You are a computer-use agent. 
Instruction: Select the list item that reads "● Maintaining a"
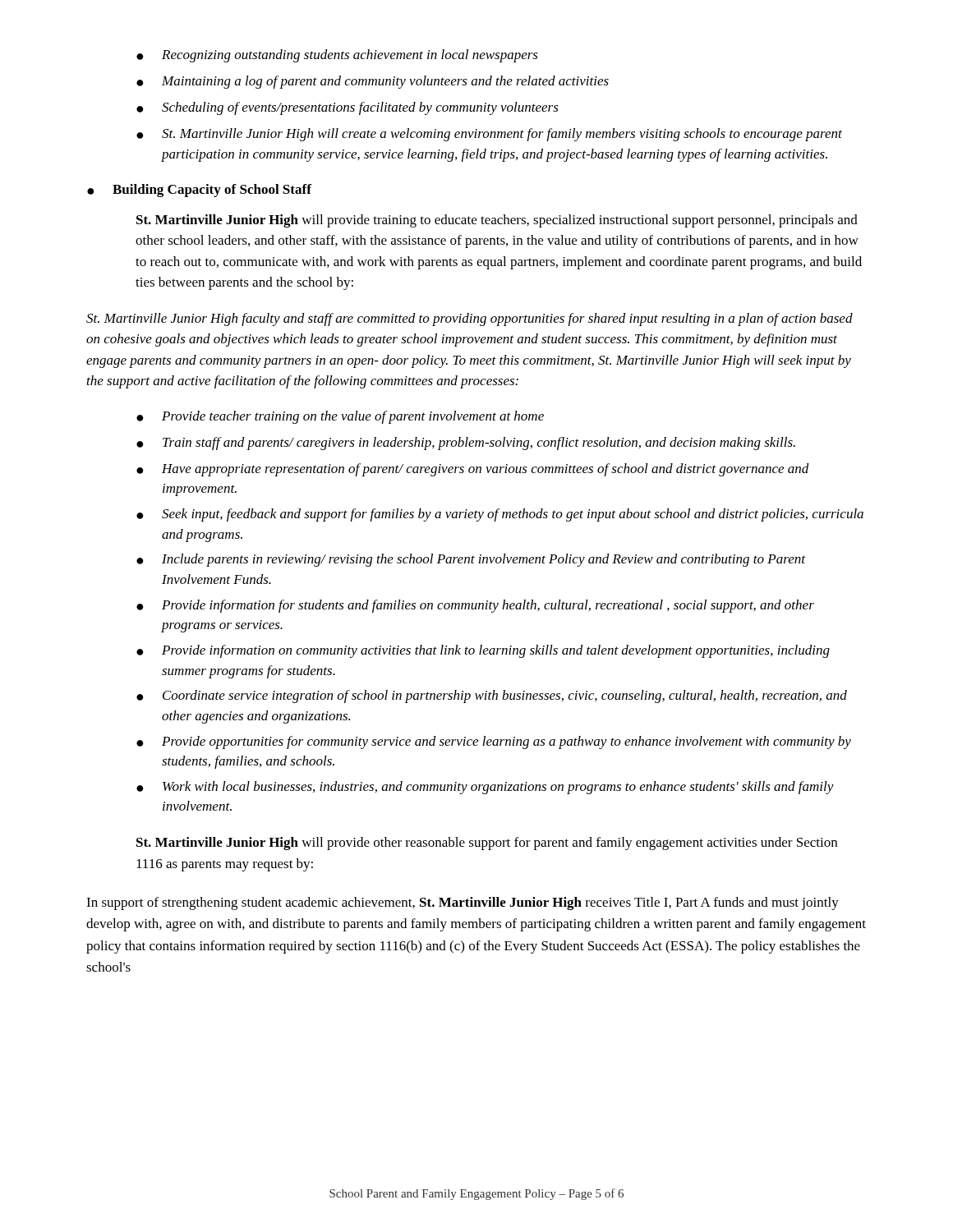[x=501, y=82]
